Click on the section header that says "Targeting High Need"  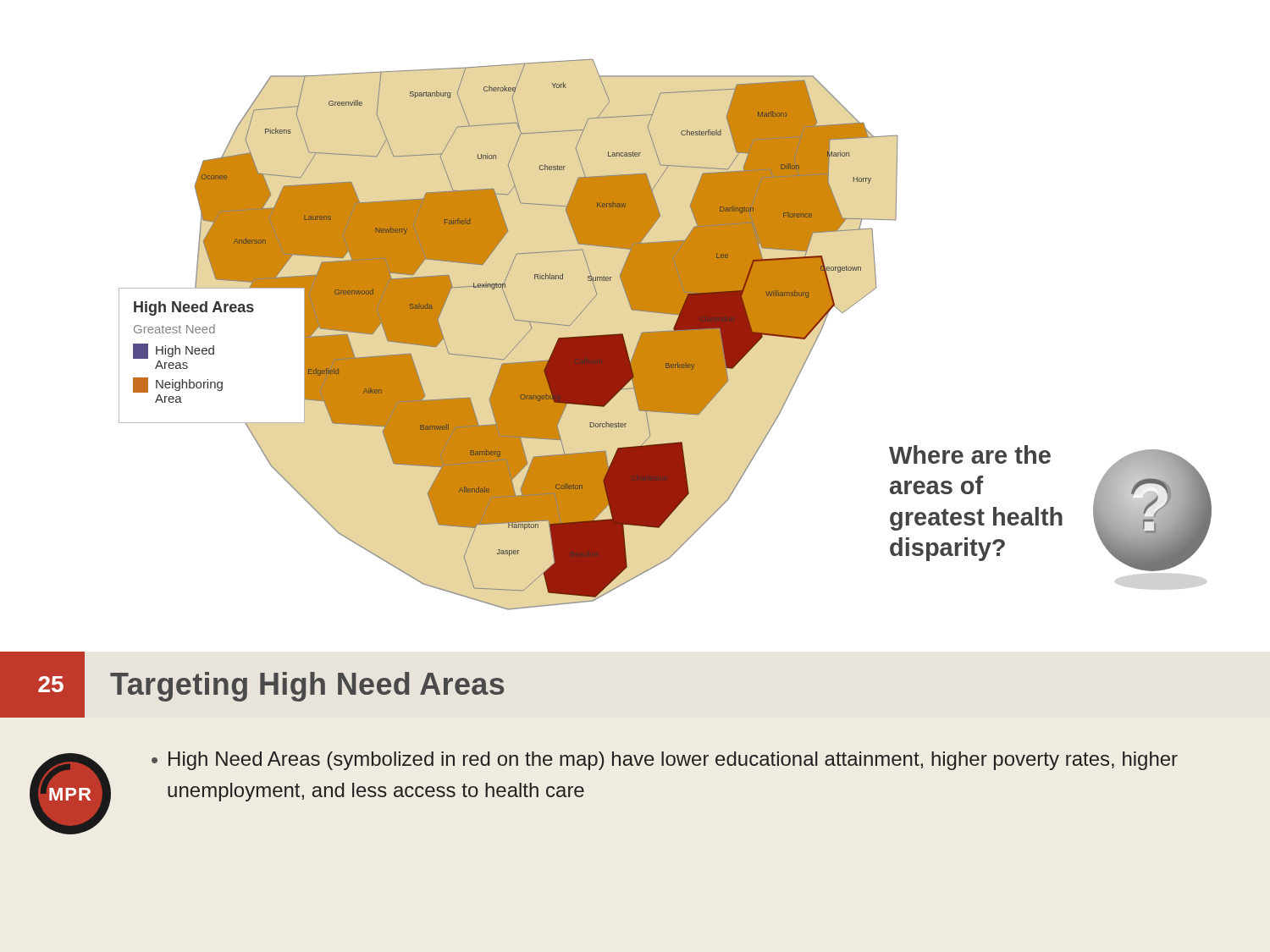pos(308,684)
